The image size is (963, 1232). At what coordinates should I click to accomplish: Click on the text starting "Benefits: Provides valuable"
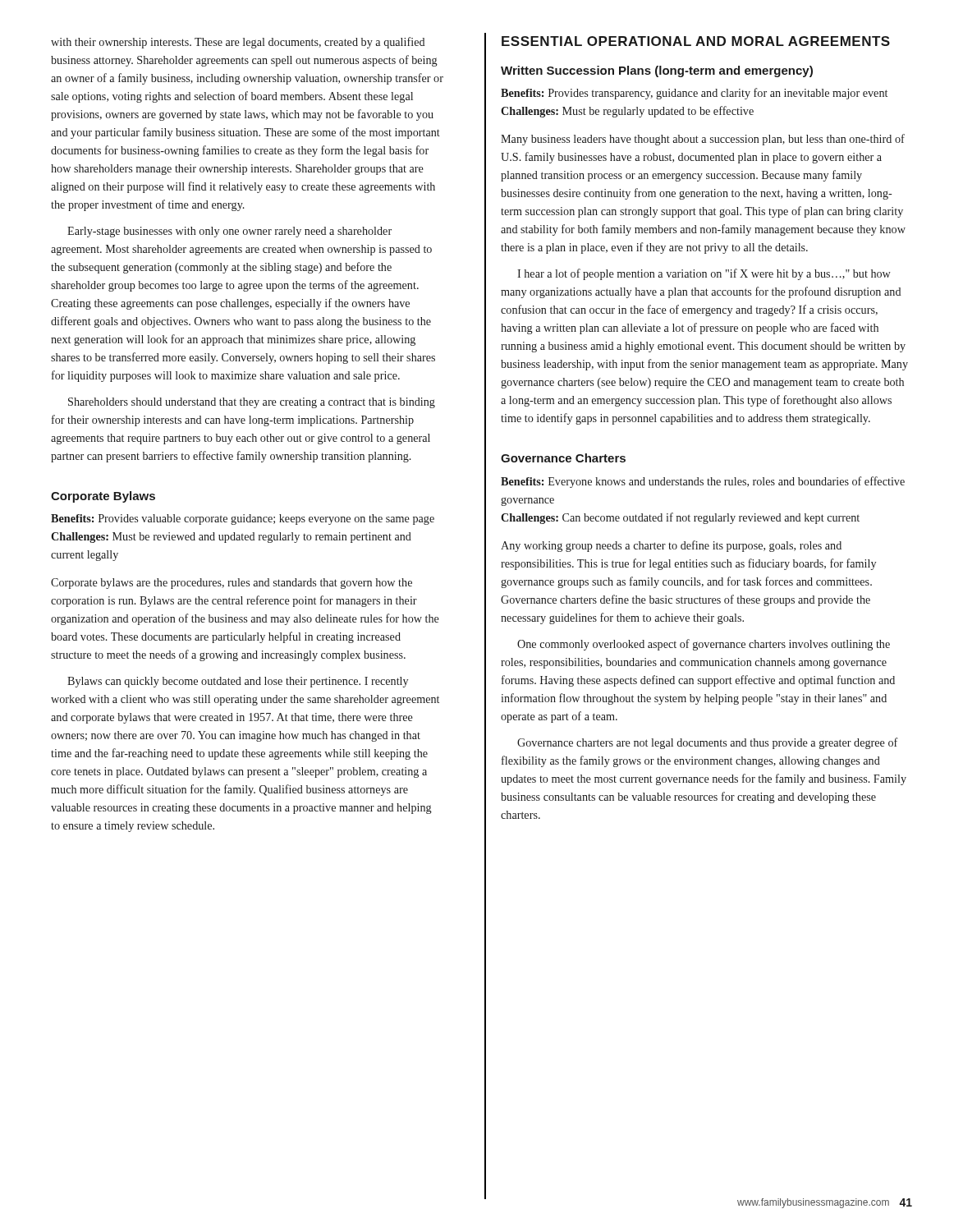coord(247,537)
